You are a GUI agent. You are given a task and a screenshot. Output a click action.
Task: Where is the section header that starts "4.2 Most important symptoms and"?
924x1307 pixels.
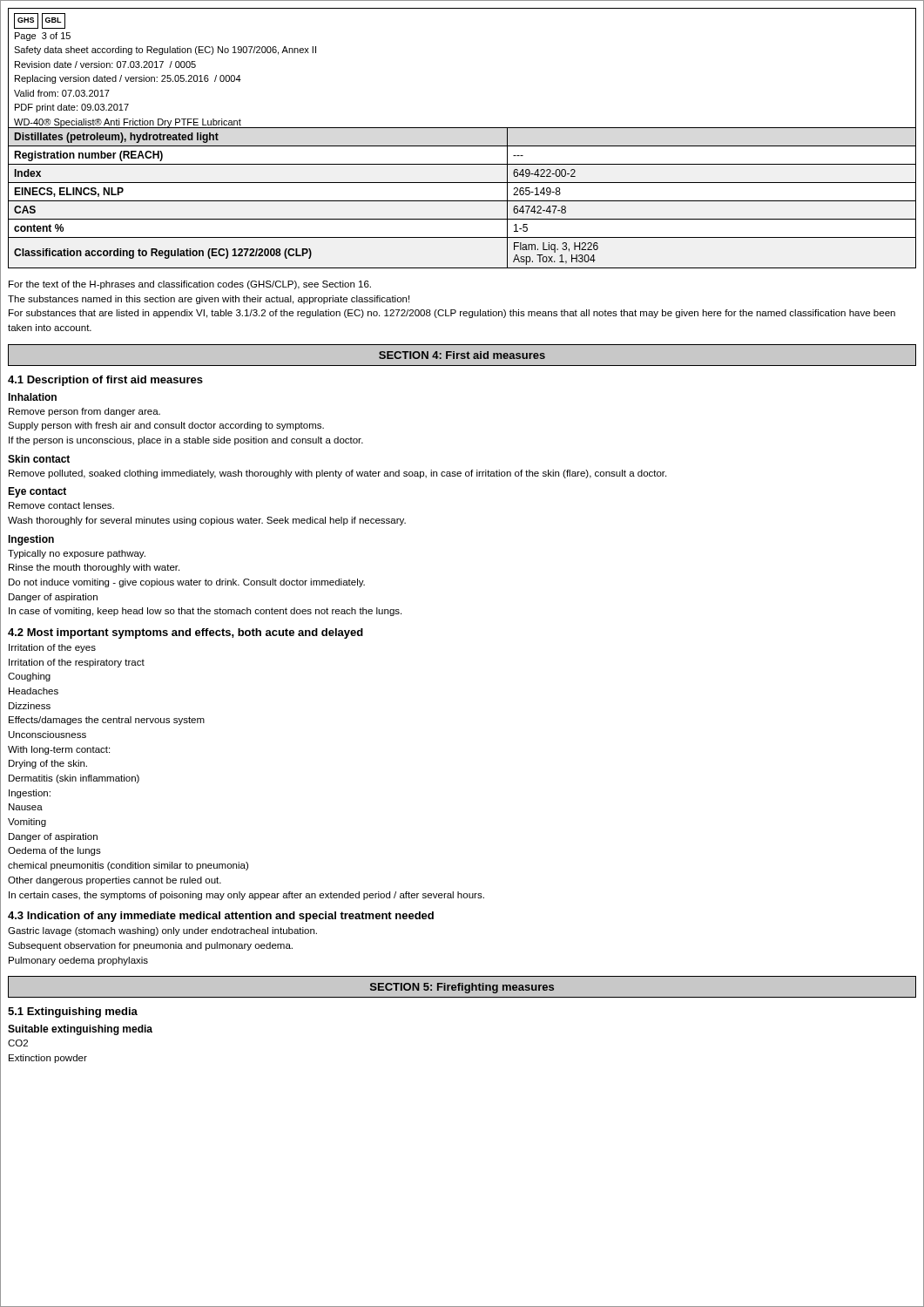[186, 632]
